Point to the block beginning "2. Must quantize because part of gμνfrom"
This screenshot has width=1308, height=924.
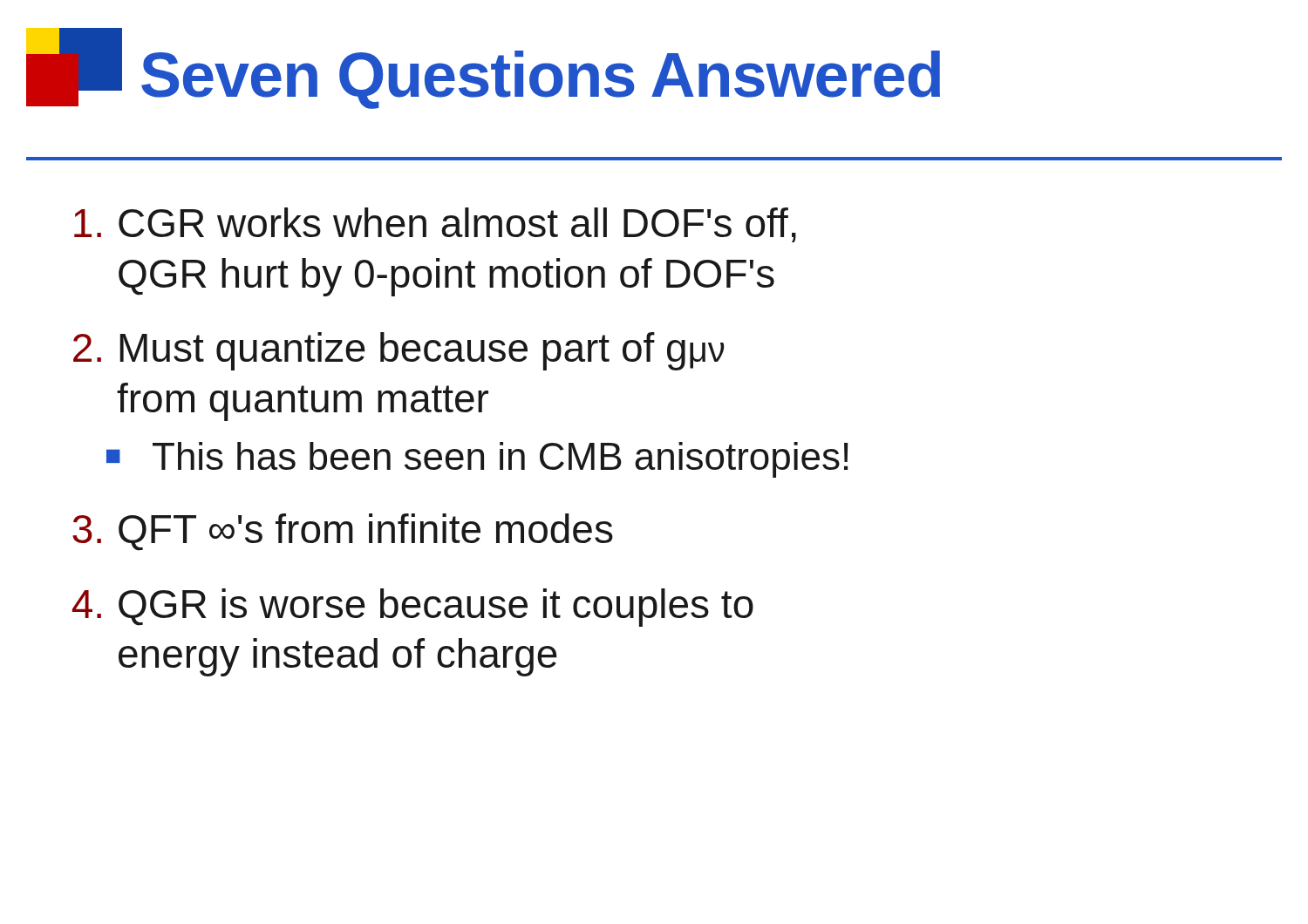(x=641, y=374)
